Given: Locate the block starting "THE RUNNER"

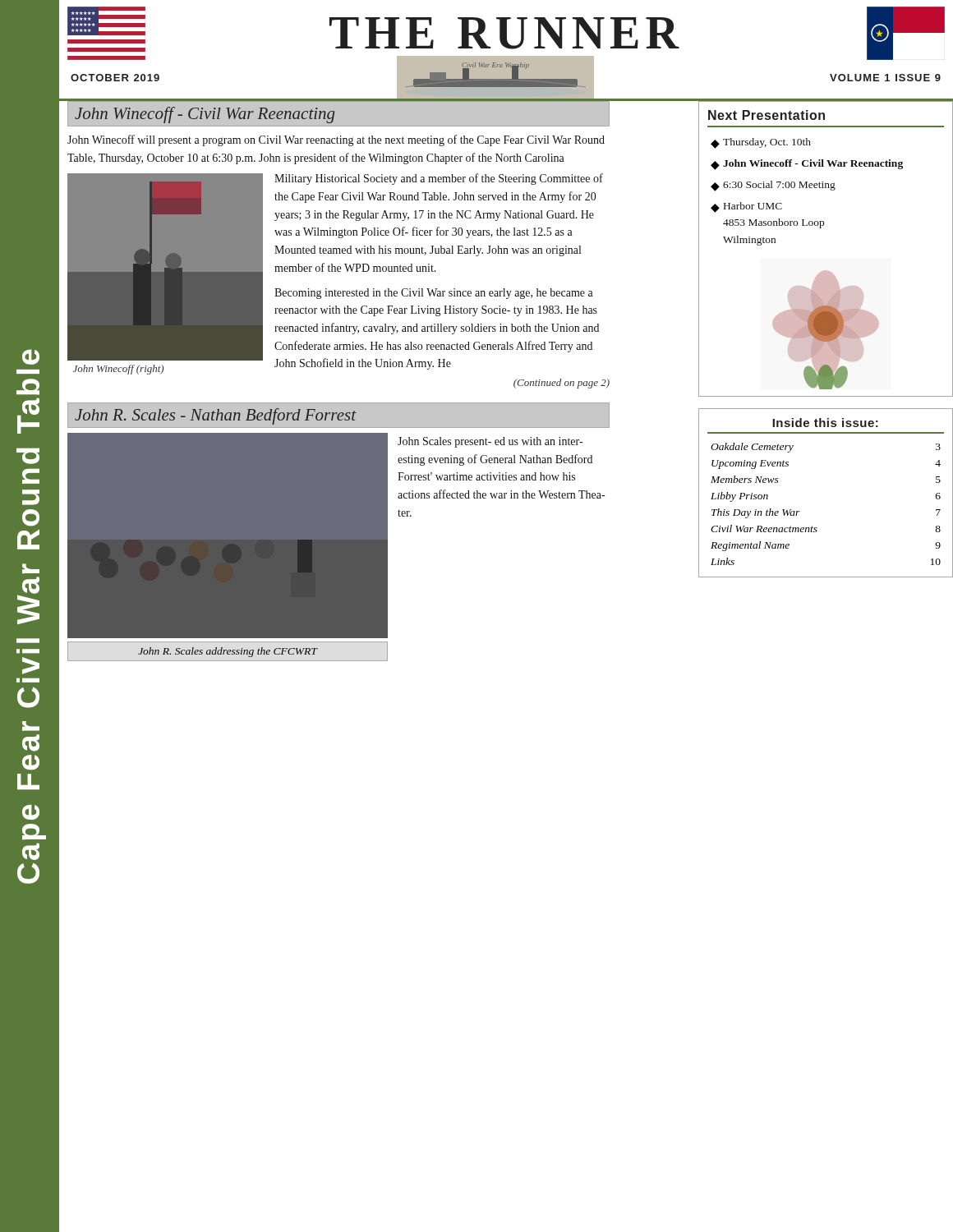Looking at the screenshot, I should (x=506, y=33).
